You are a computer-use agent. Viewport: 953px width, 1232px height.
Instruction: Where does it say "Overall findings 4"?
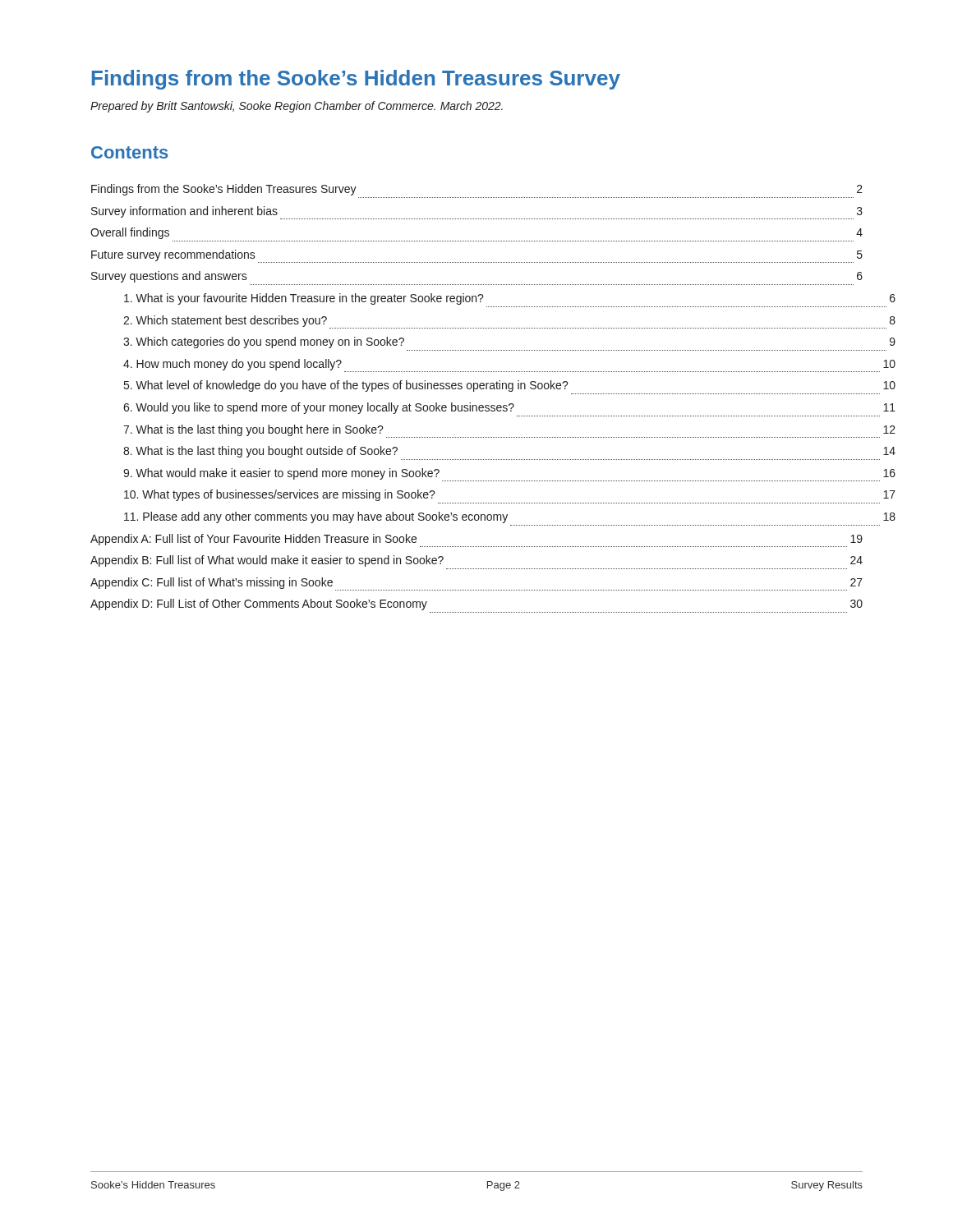coord(476,233)
